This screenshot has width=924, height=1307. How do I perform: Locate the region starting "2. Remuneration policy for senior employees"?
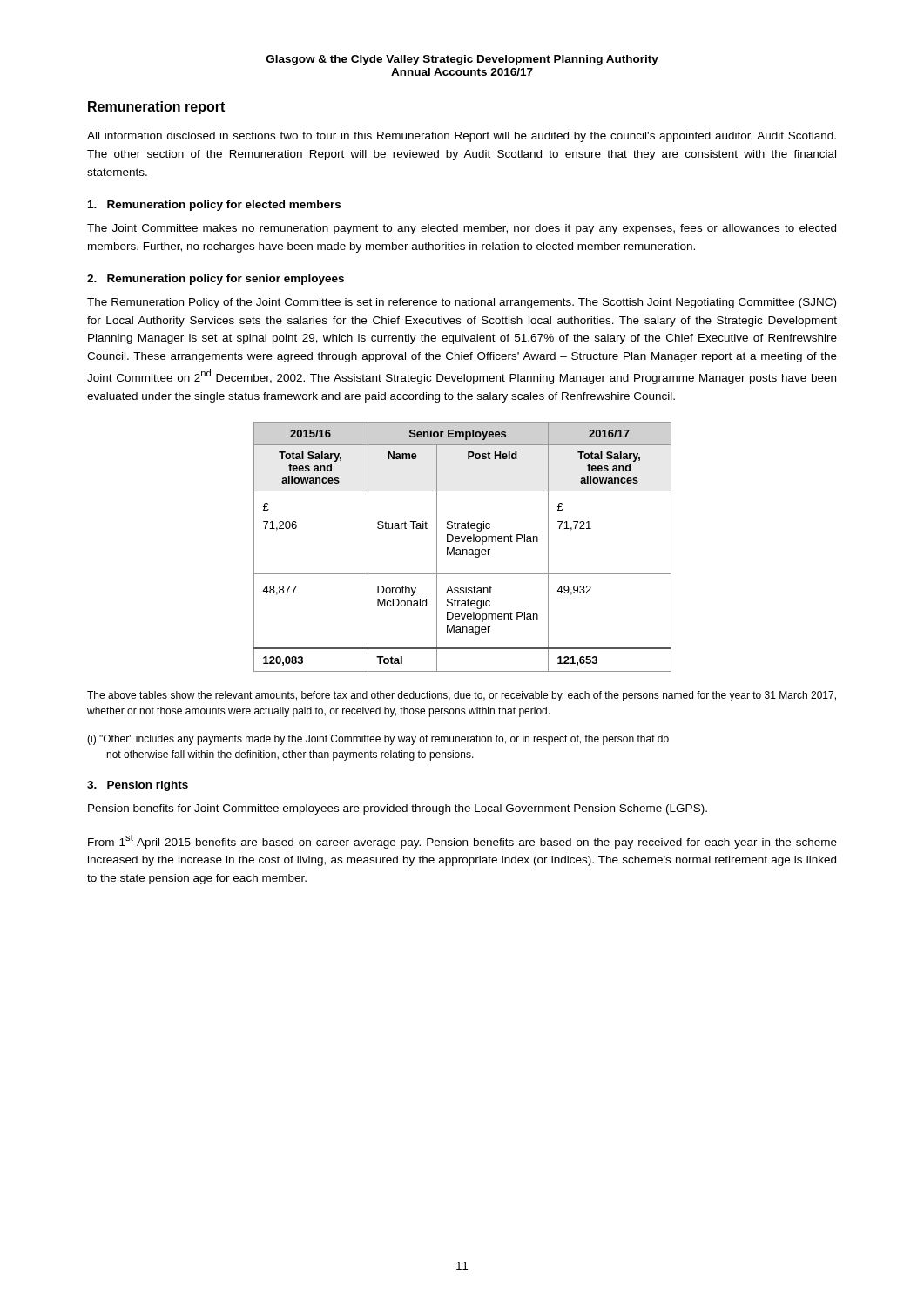pyautogui.click(x=216, y=278)
